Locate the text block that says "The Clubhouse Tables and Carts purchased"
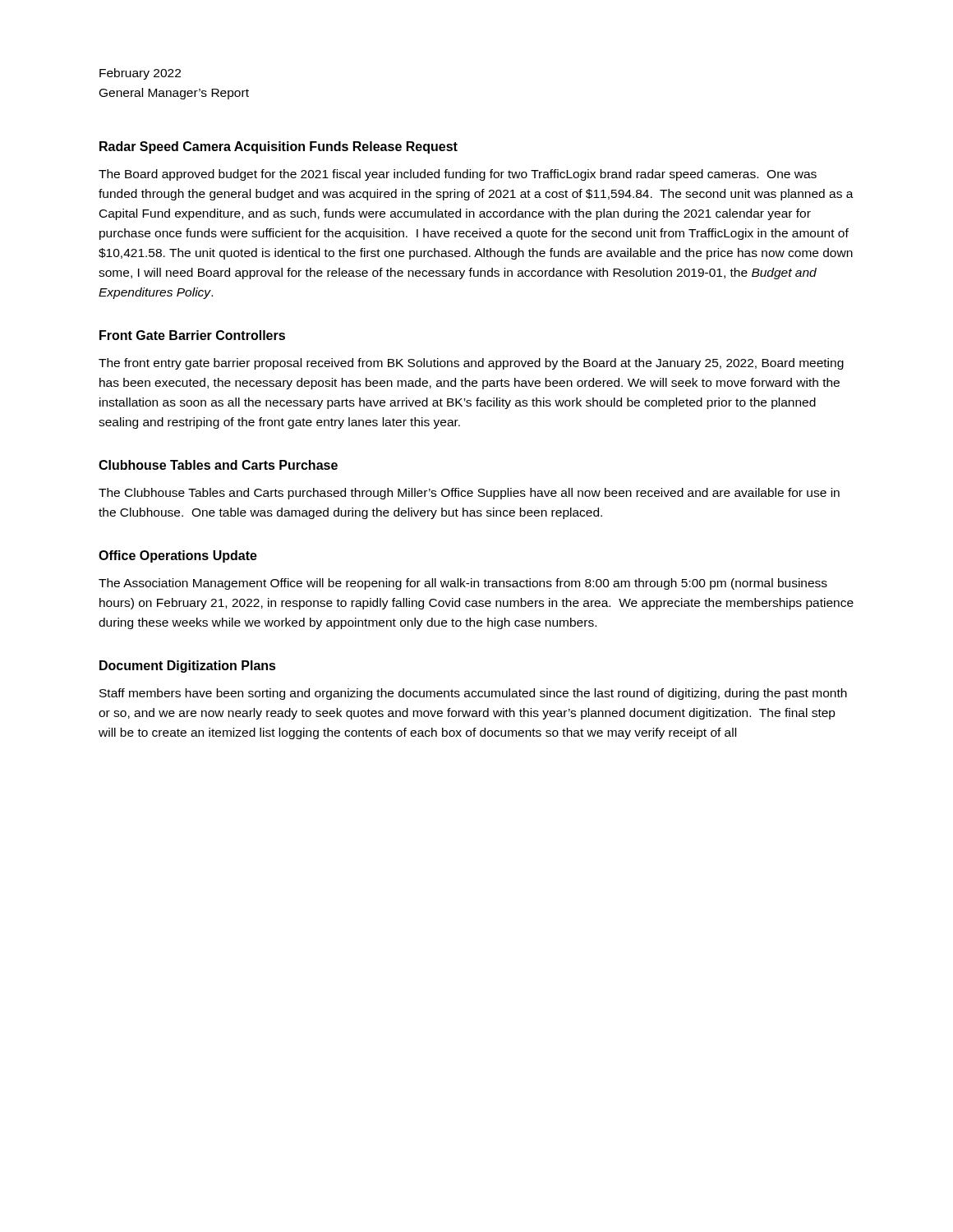This screenshot has width=953, height=1232. [x=469, y=502]
